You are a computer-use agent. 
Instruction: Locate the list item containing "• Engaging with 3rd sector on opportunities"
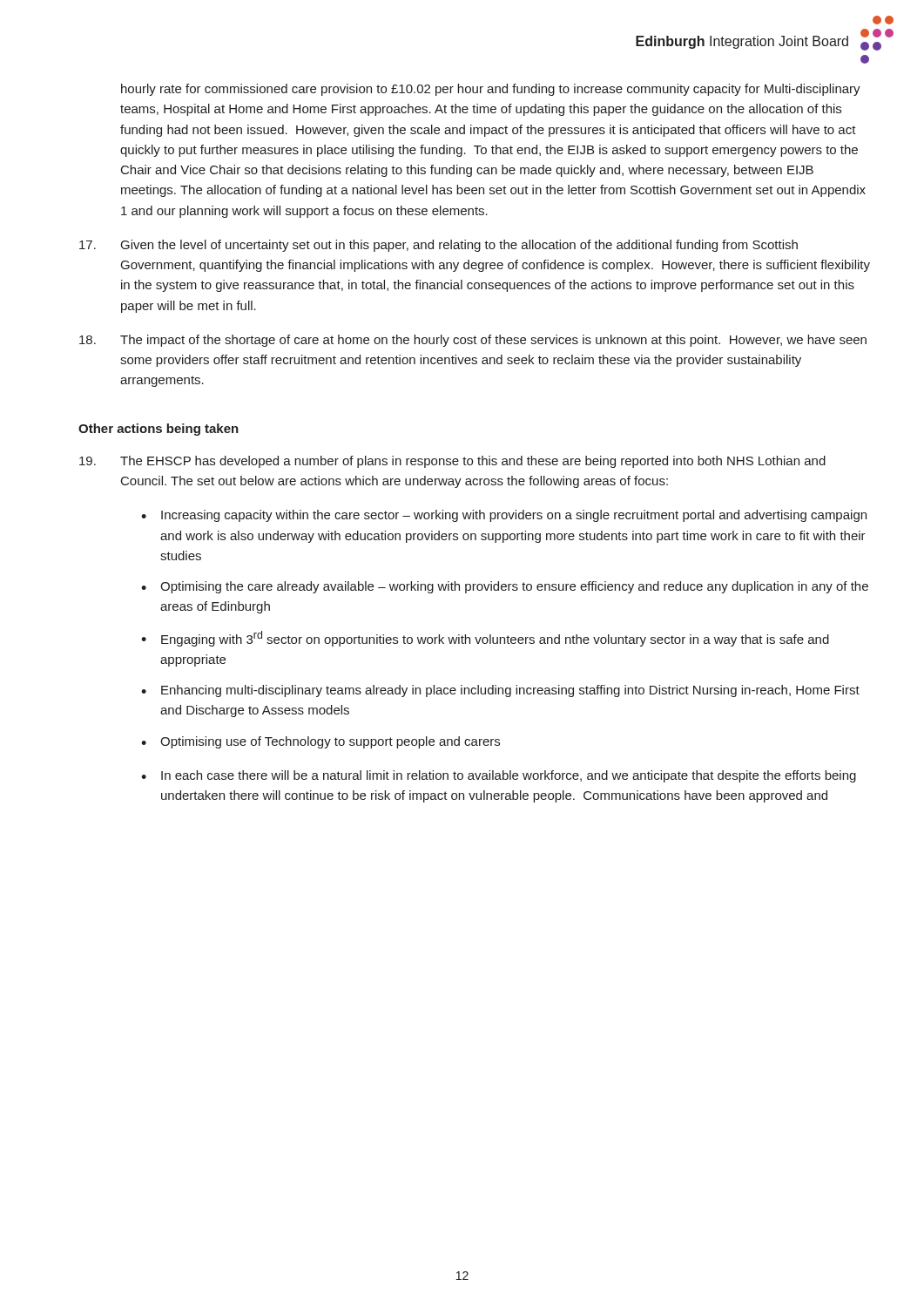tap(506, 648)
